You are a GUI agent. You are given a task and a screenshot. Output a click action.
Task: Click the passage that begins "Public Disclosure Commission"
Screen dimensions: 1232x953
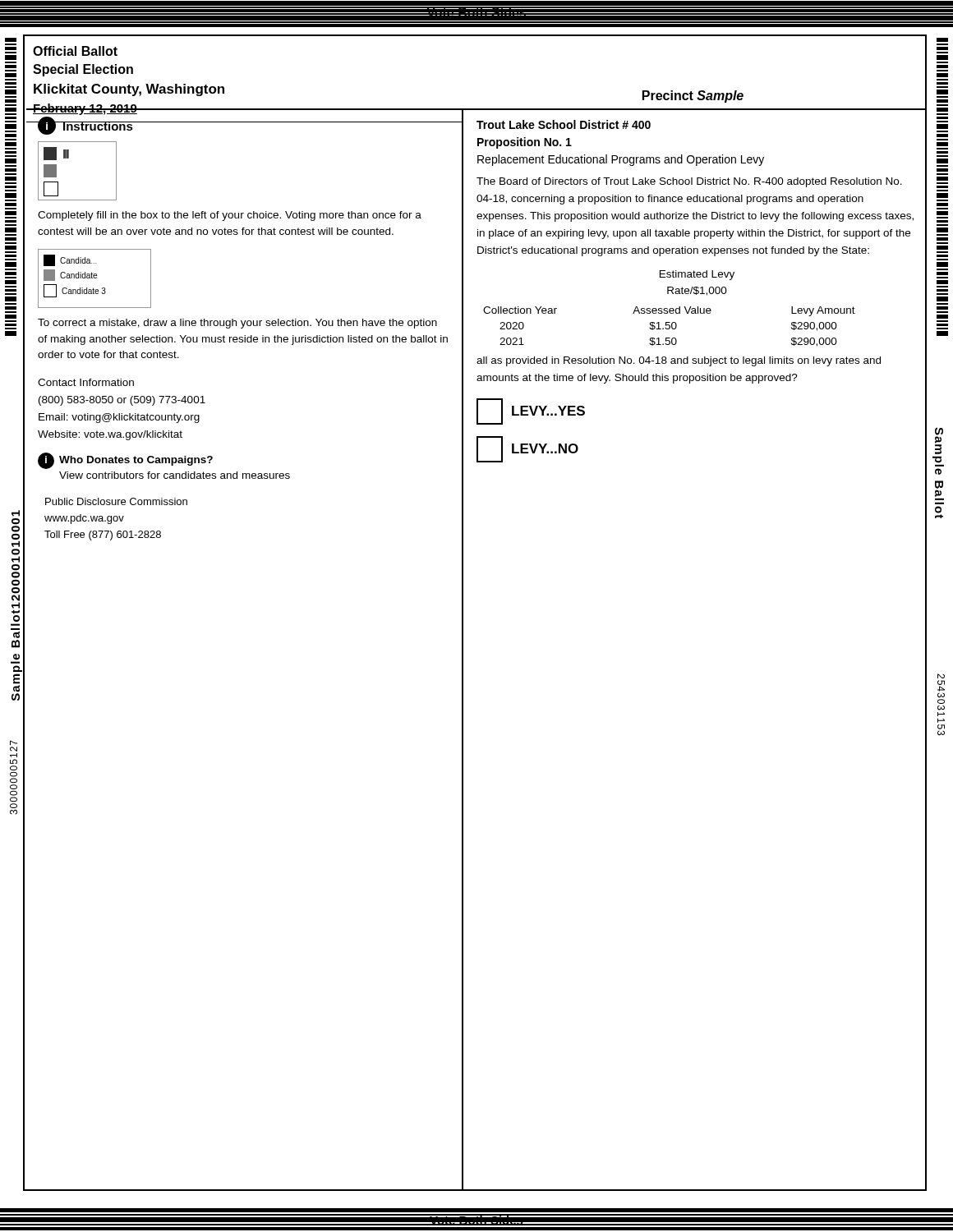click(x=116, y=518)
